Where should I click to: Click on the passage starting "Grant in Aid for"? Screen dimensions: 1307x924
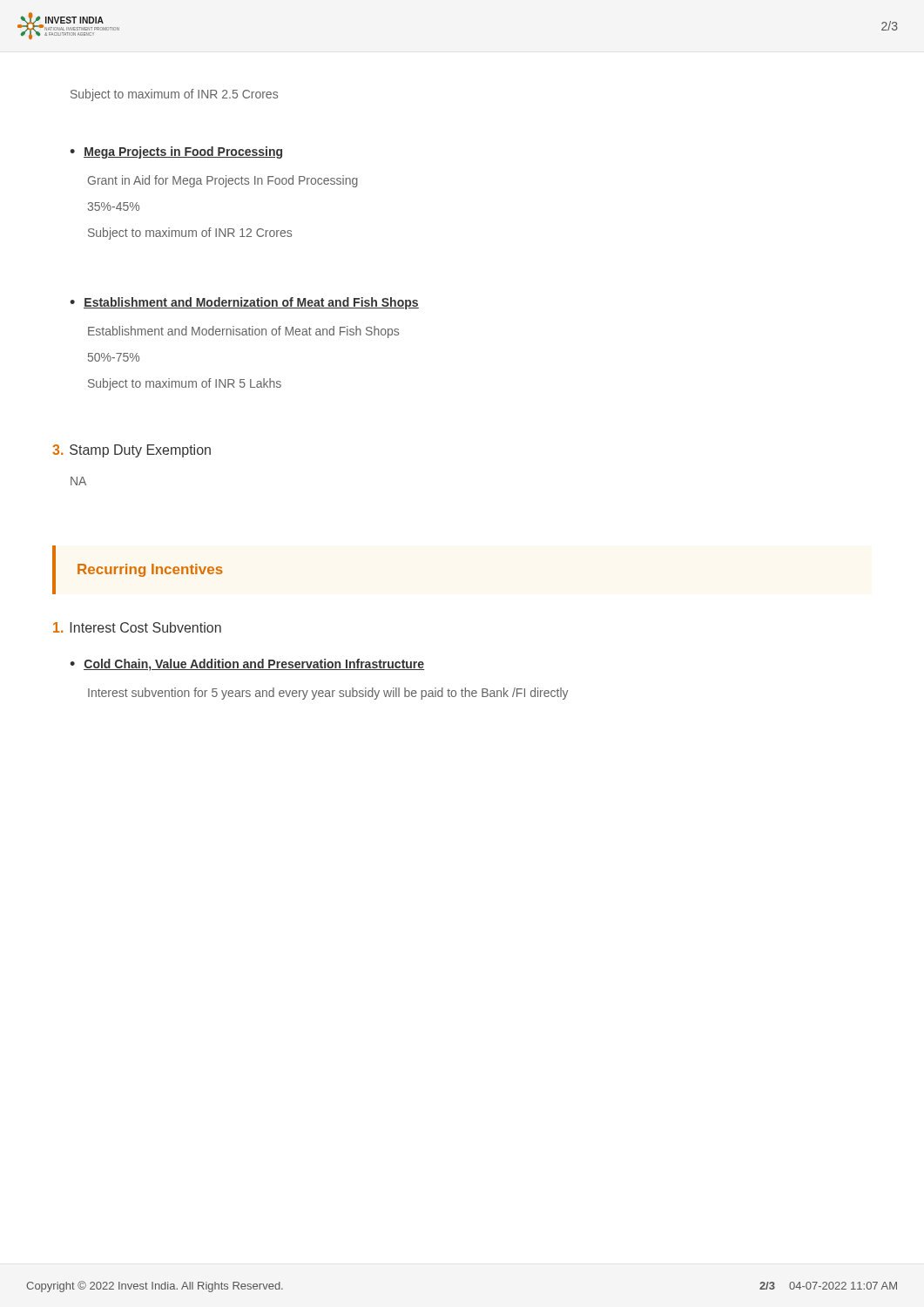point(223,180)
